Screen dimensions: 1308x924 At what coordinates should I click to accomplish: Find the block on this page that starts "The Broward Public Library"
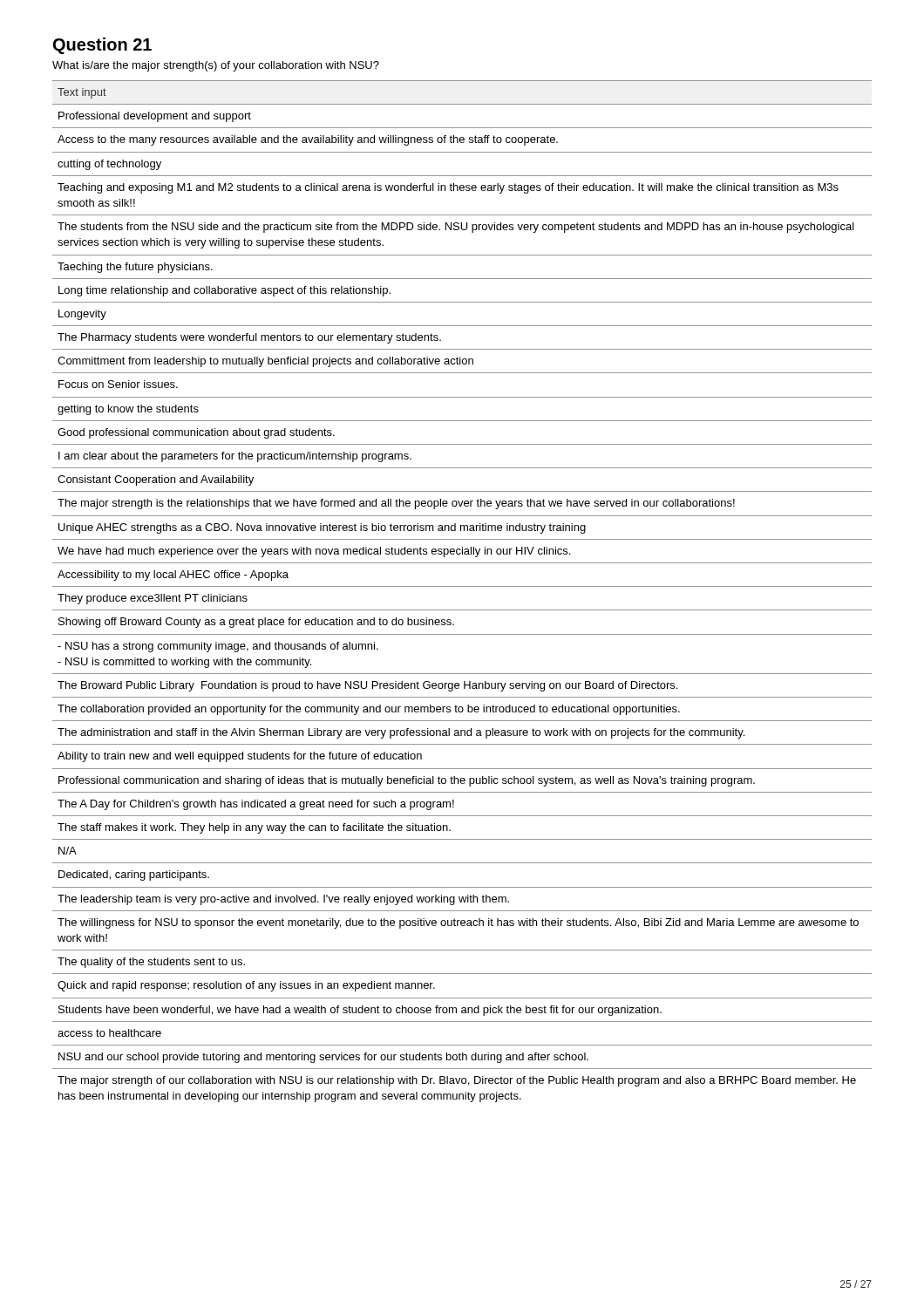click(x=368, y=685)
